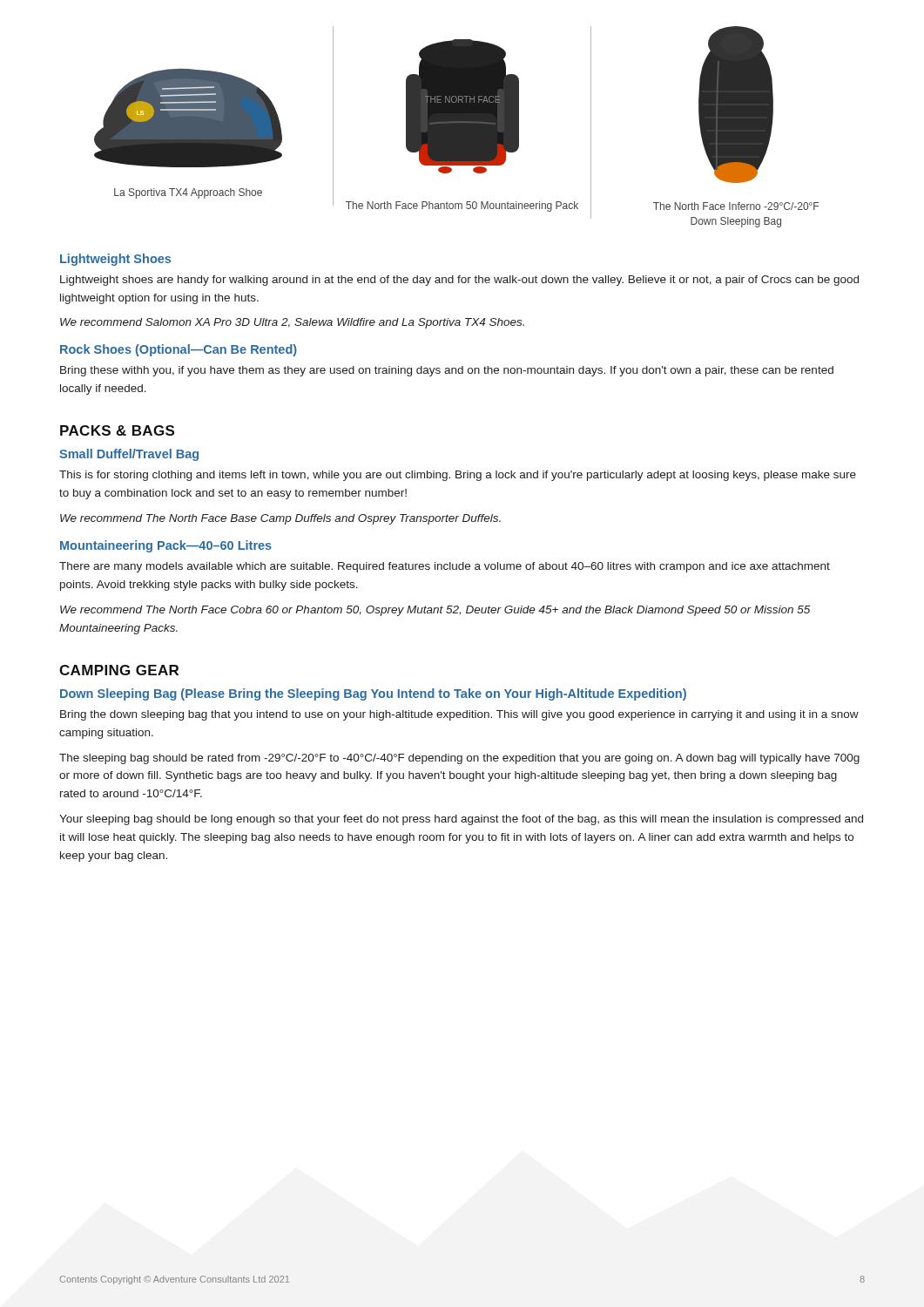The width and height of the screenshot is (924, 1307).
Task: Click on the text block starting "The sleeping bag should be rated"
Action: (x=459, y=775)
